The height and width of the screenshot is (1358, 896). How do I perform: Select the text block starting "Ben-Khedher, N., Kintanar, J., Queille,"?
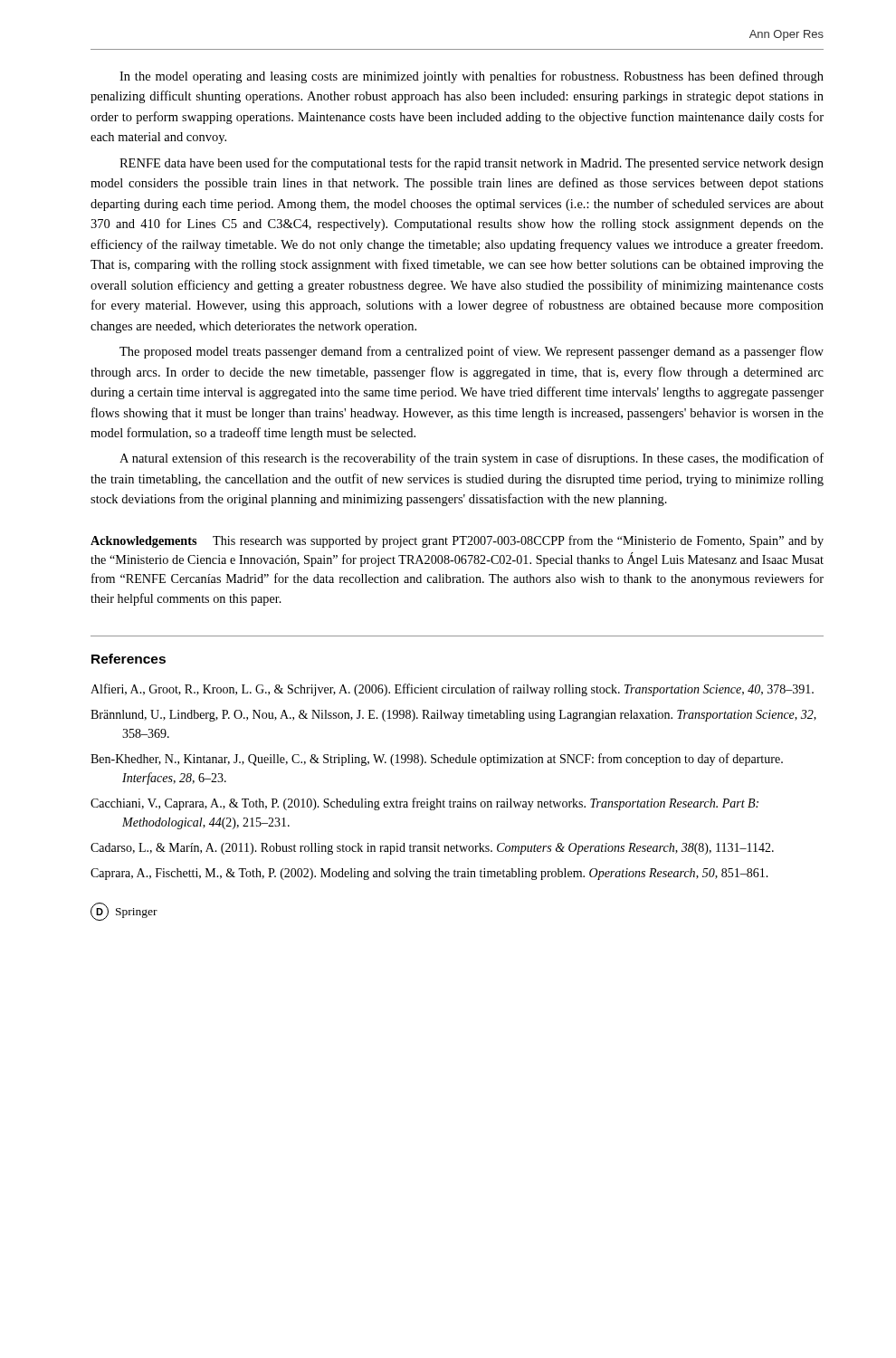click(437, 769)
